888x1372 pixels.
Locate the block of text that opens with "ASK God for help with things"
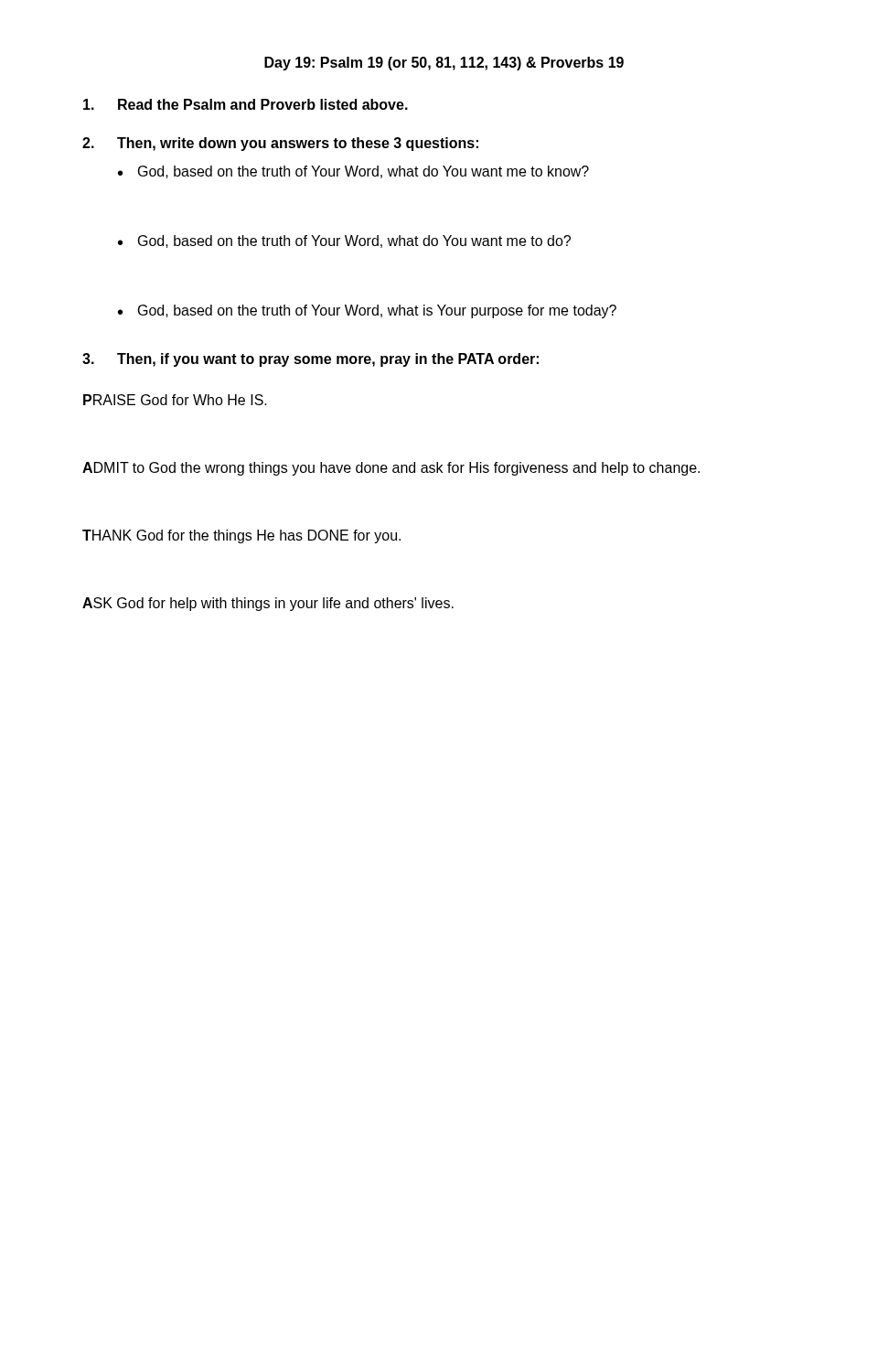[x=268, y=603]
